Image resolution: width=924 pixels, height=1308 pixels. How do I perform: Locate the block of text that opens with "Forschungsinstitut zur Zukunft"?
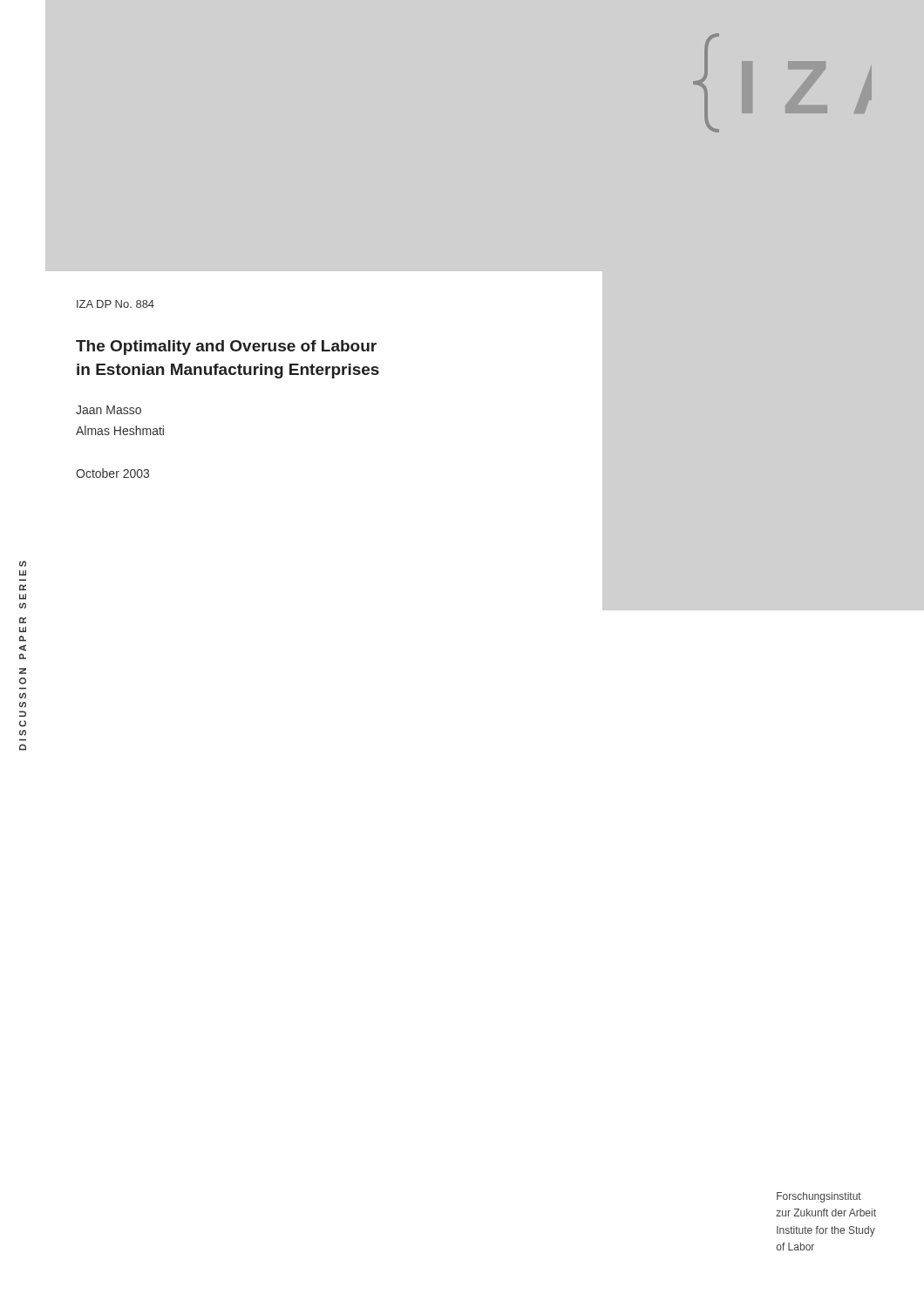826,1222
